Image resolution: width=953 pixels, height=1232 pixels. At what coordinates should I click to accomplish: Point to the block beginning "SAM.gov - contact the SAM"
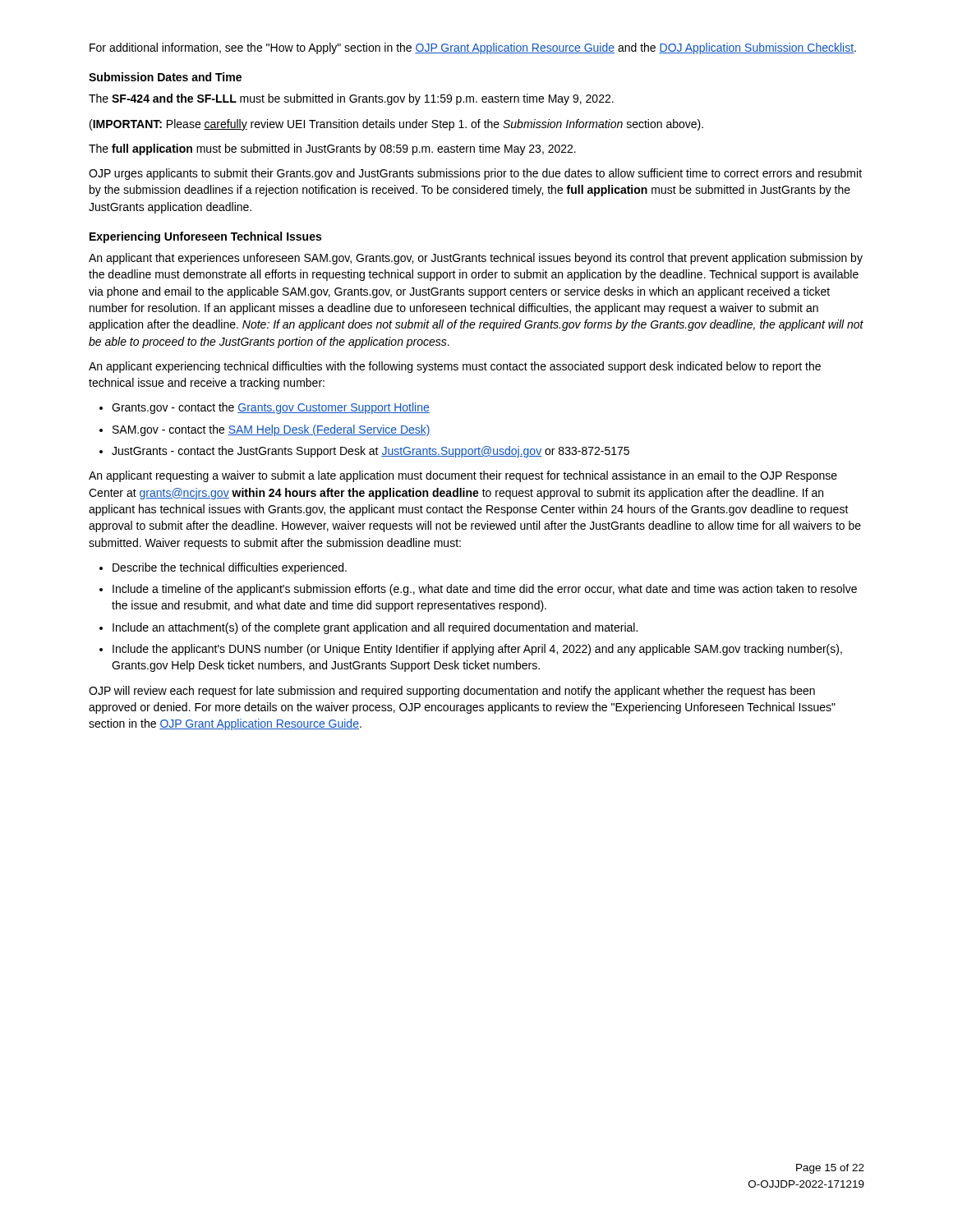pyautogui.click(x=271, y=429)
